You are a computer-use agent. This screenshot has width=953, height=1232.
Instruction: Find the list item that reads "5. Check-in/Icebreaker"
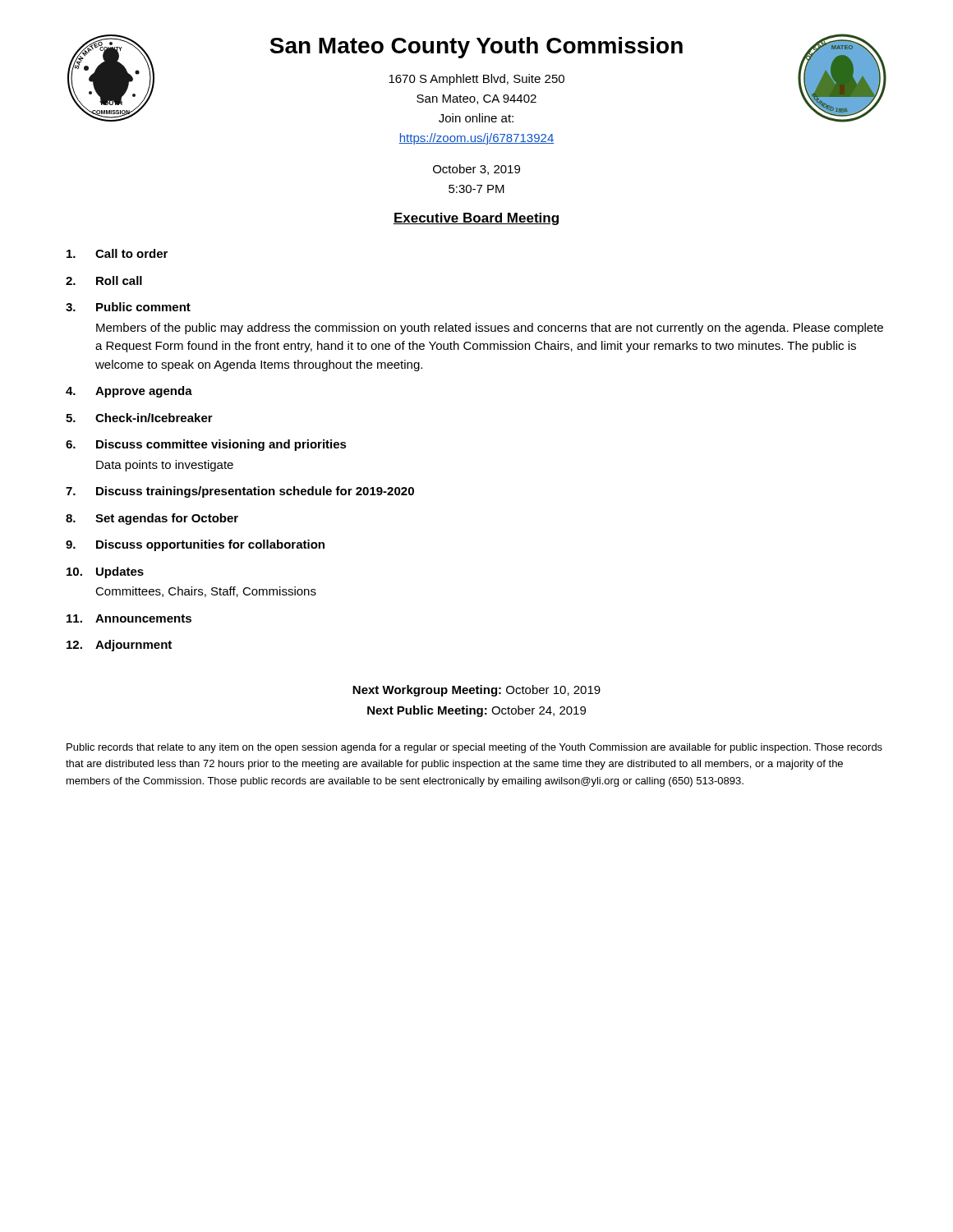point(139,418)
